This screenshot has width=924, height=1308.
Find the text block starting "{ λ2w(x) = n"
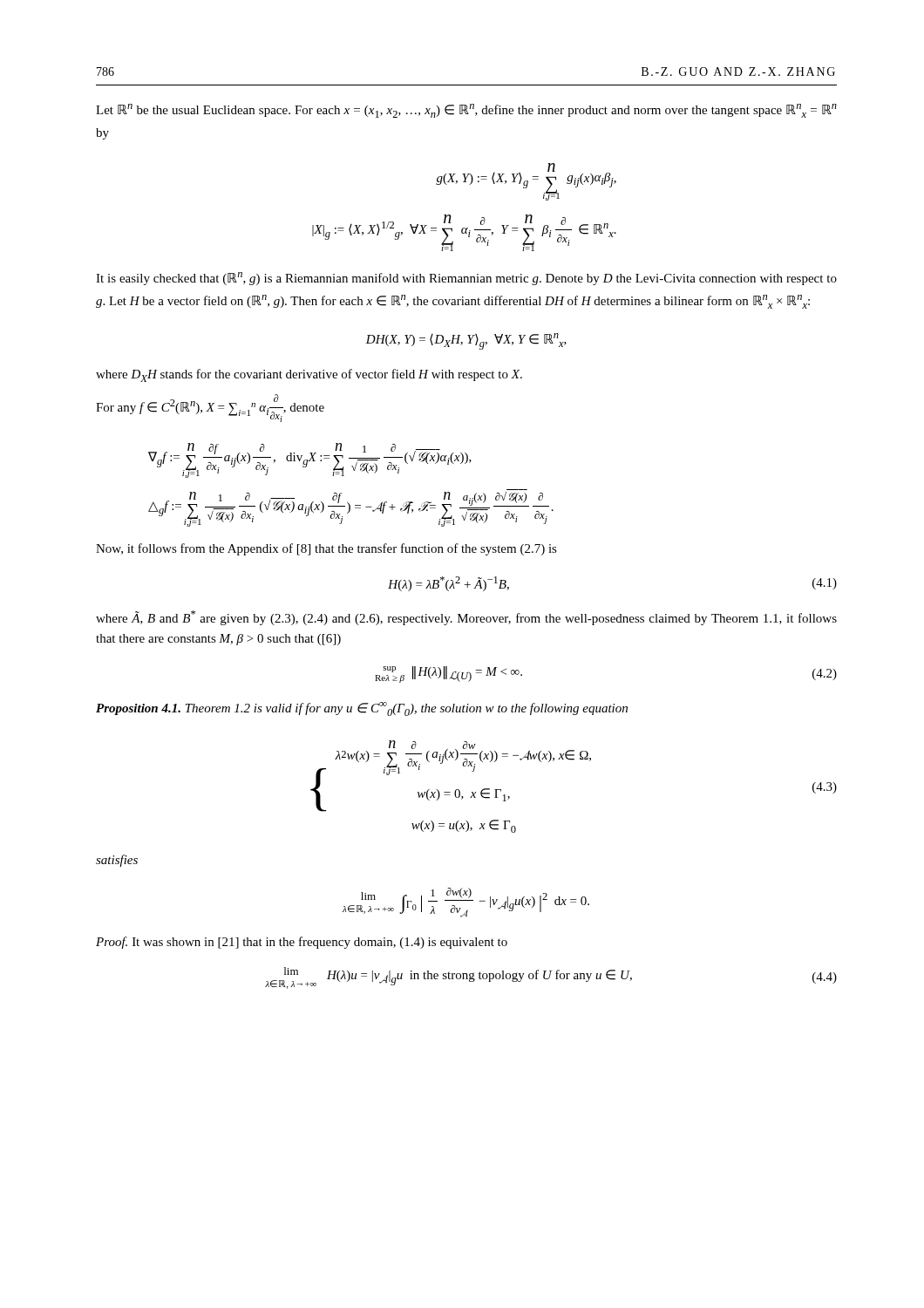coord(456,790)
